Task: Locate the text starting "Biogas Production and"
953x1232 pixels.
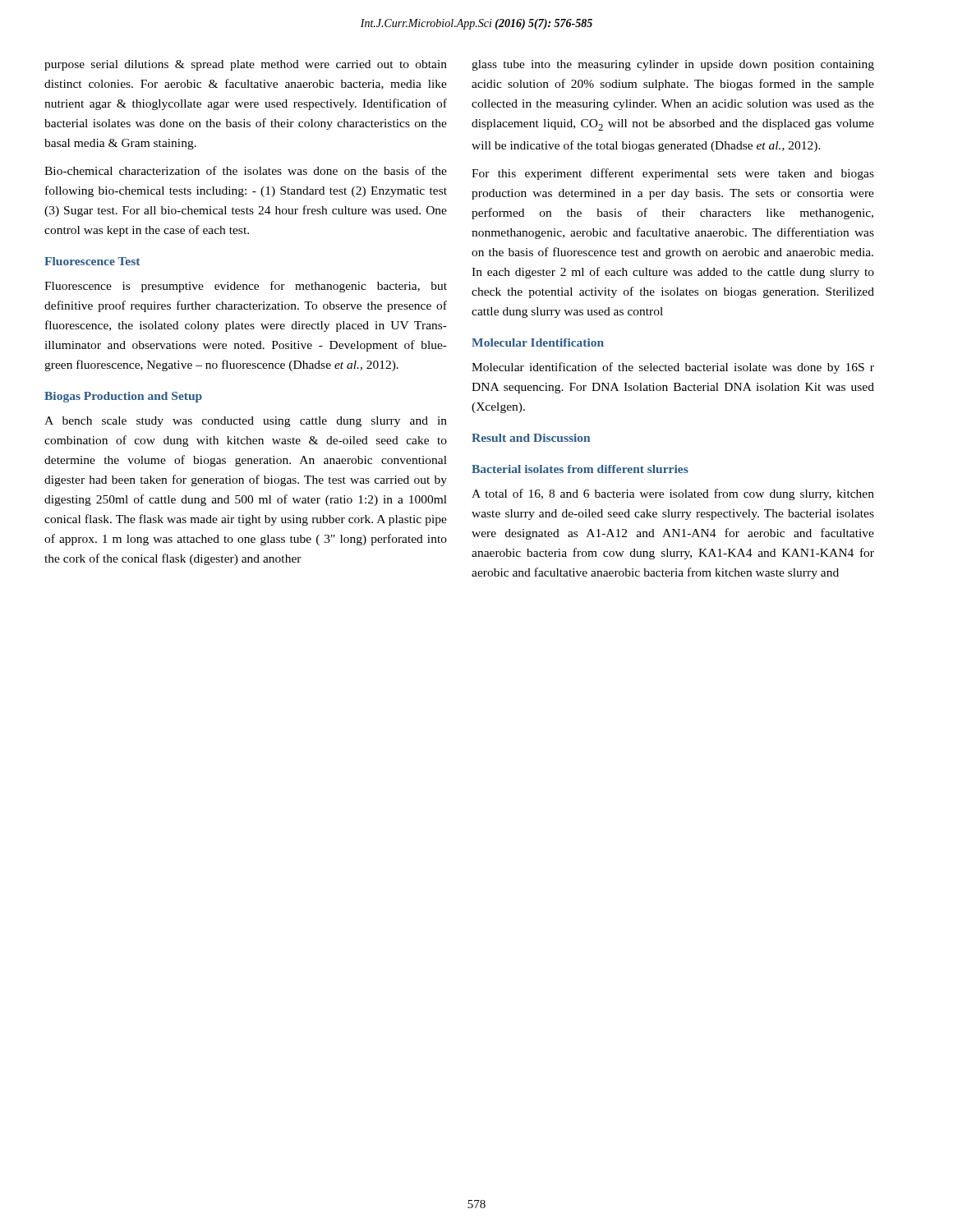Action: [x=123, y=395]
